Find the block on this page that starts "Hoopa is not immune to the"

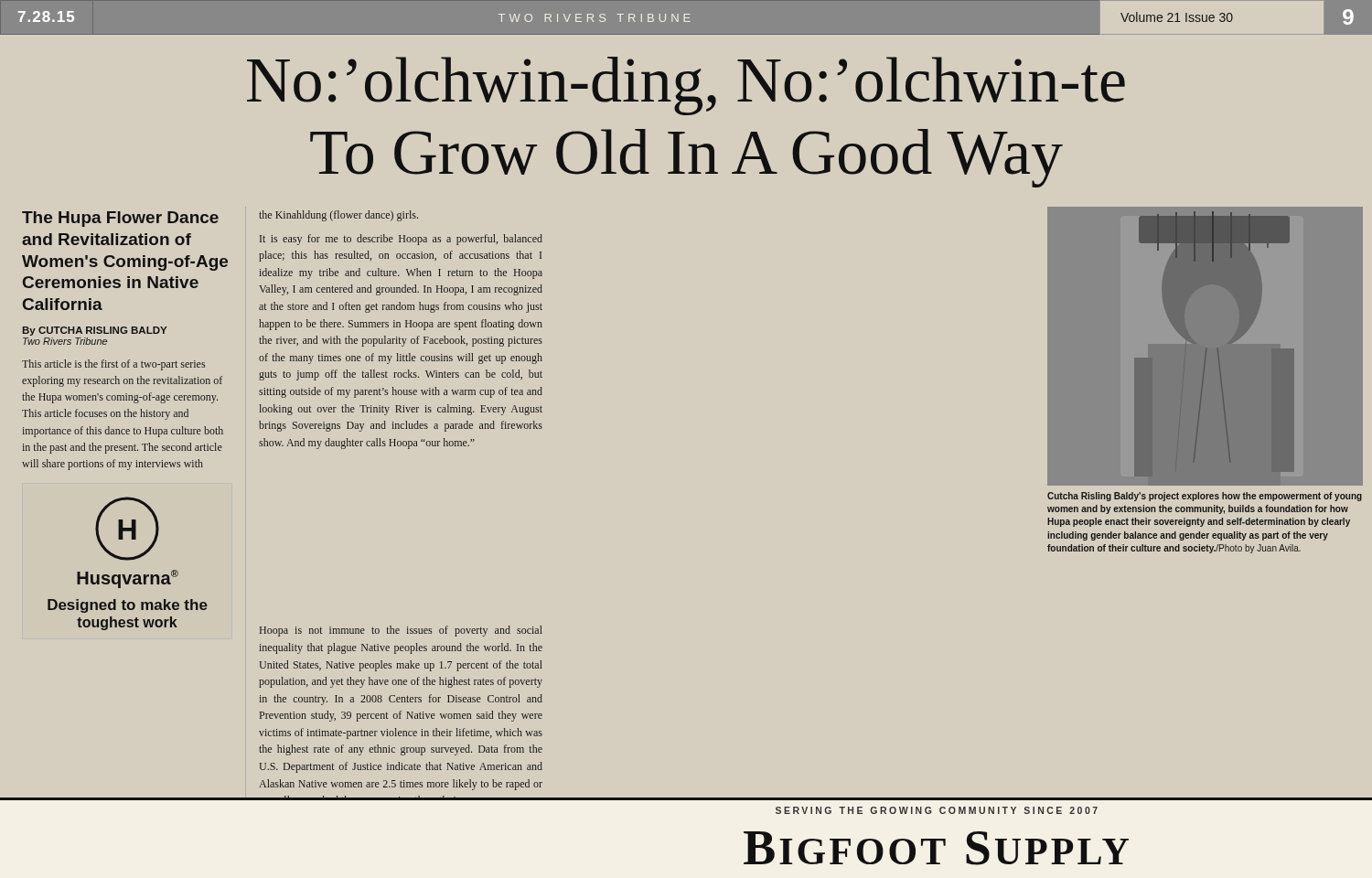coord(401,750)
